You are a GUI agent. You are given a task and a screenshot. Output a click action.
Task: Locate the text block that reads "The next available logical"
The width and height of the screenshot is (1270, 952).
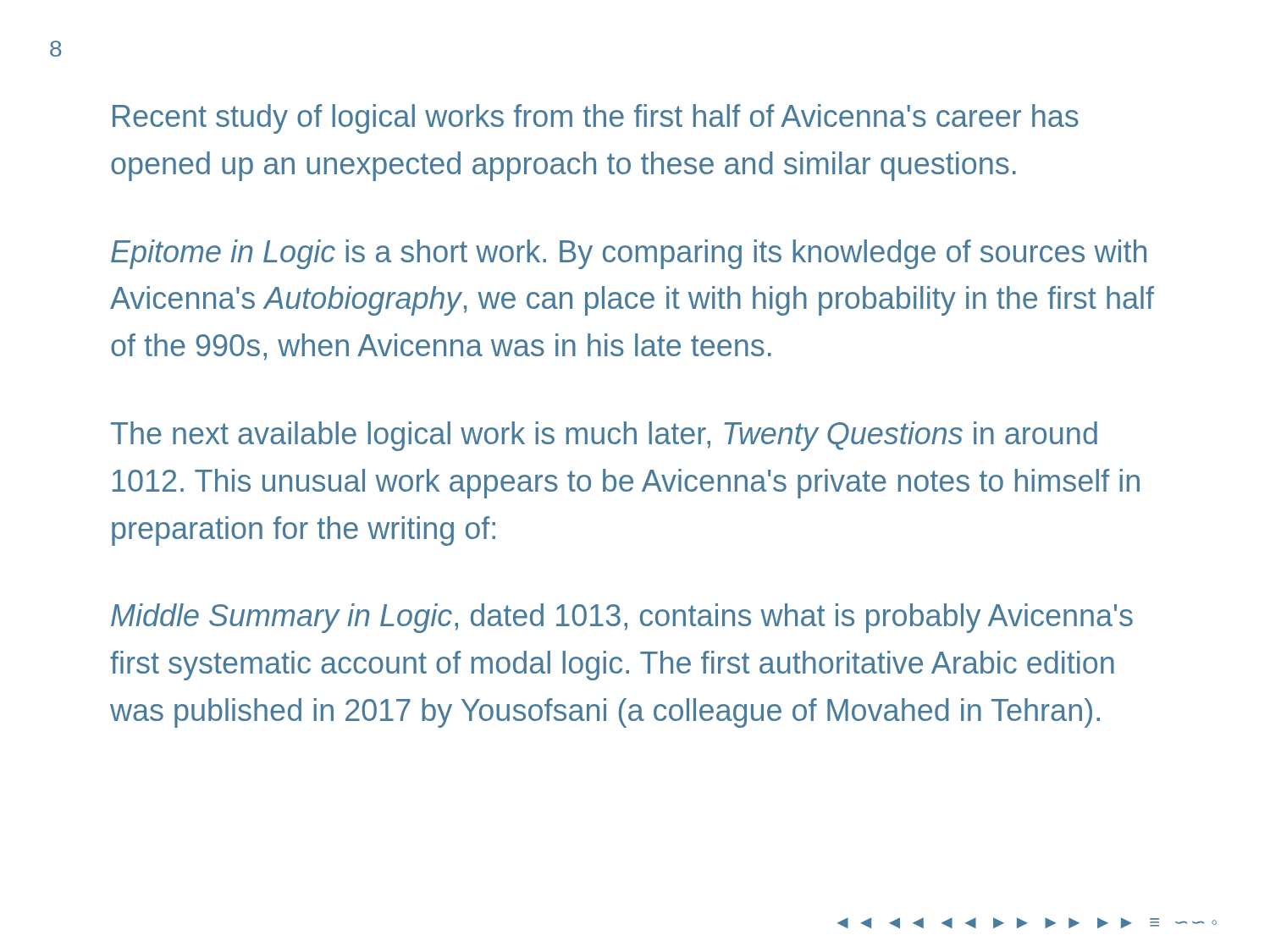(626, 481)
